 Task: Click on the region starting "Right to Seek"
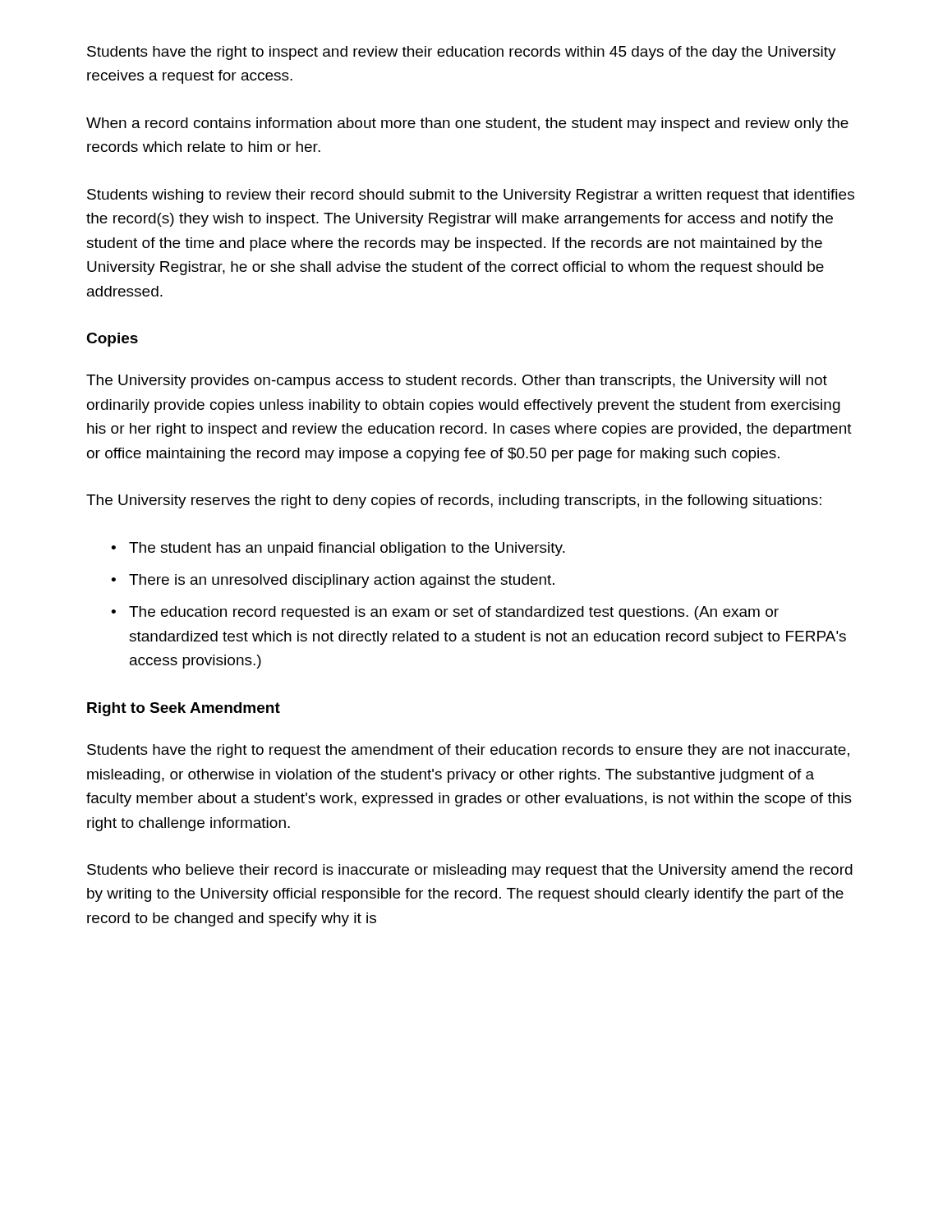tap(183, 707)
